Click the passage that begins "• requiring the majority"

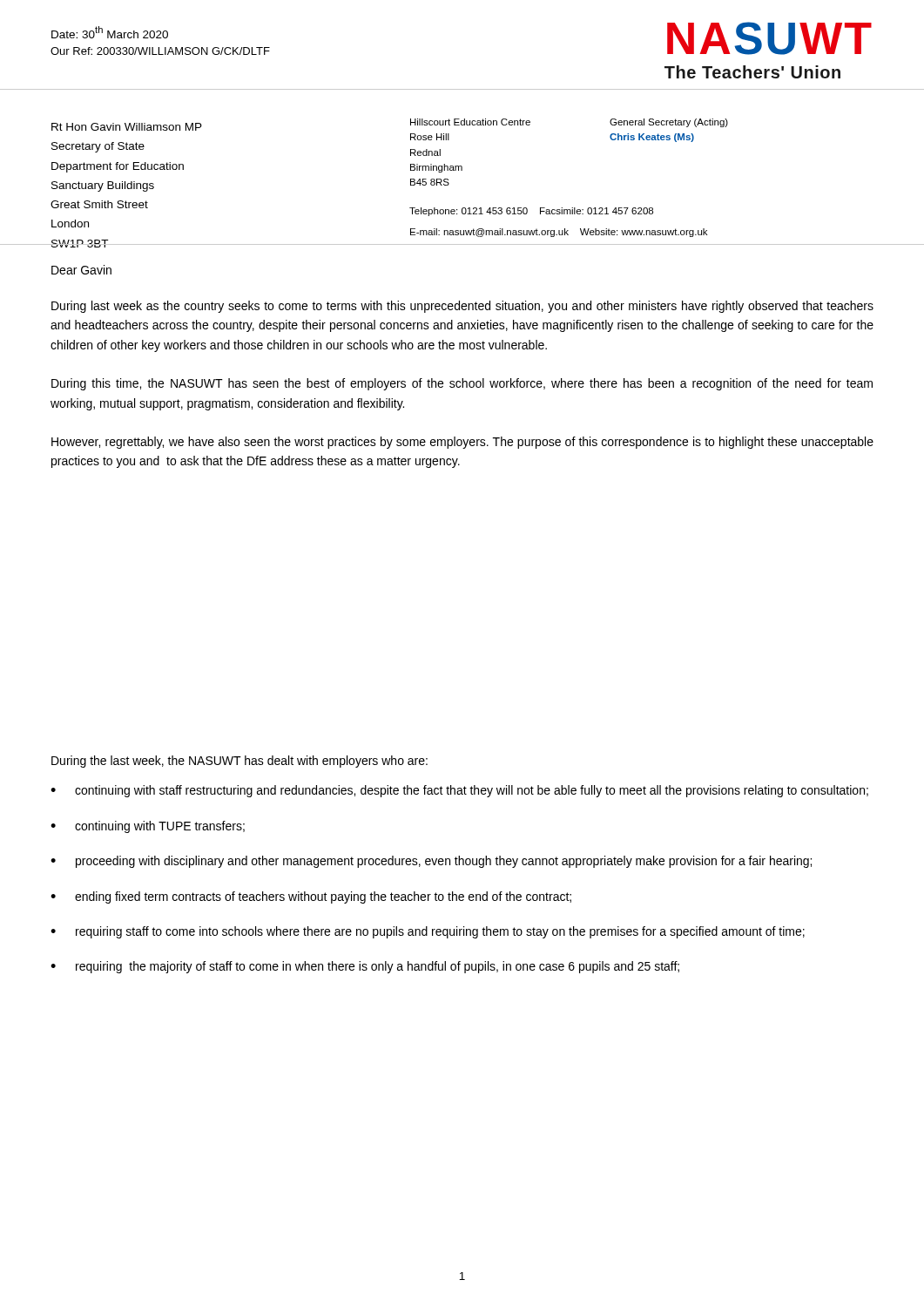(x=462, y=967)
